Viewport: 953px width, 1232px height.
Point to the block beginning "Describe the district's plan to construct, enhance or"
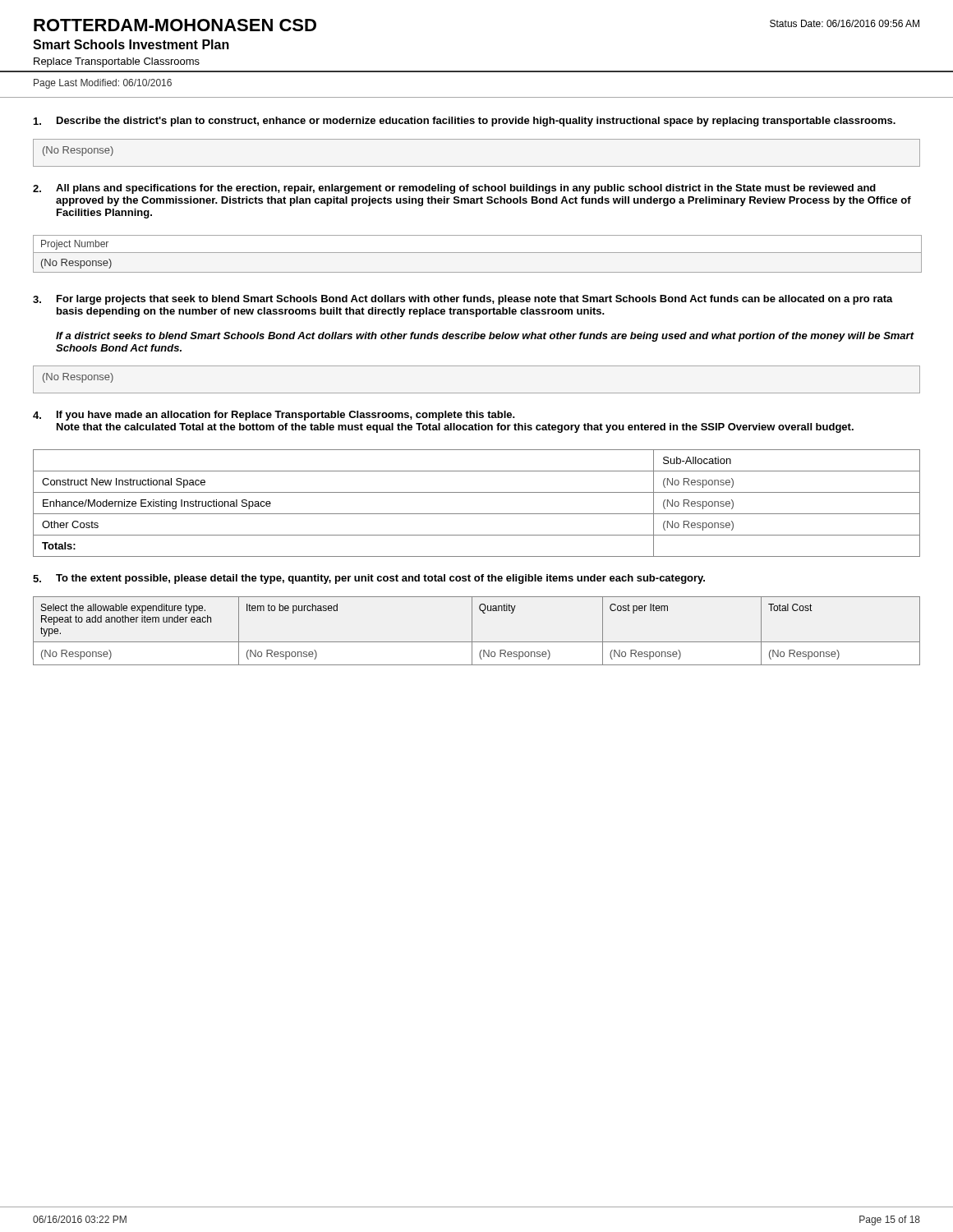click(x=476, y=121)
